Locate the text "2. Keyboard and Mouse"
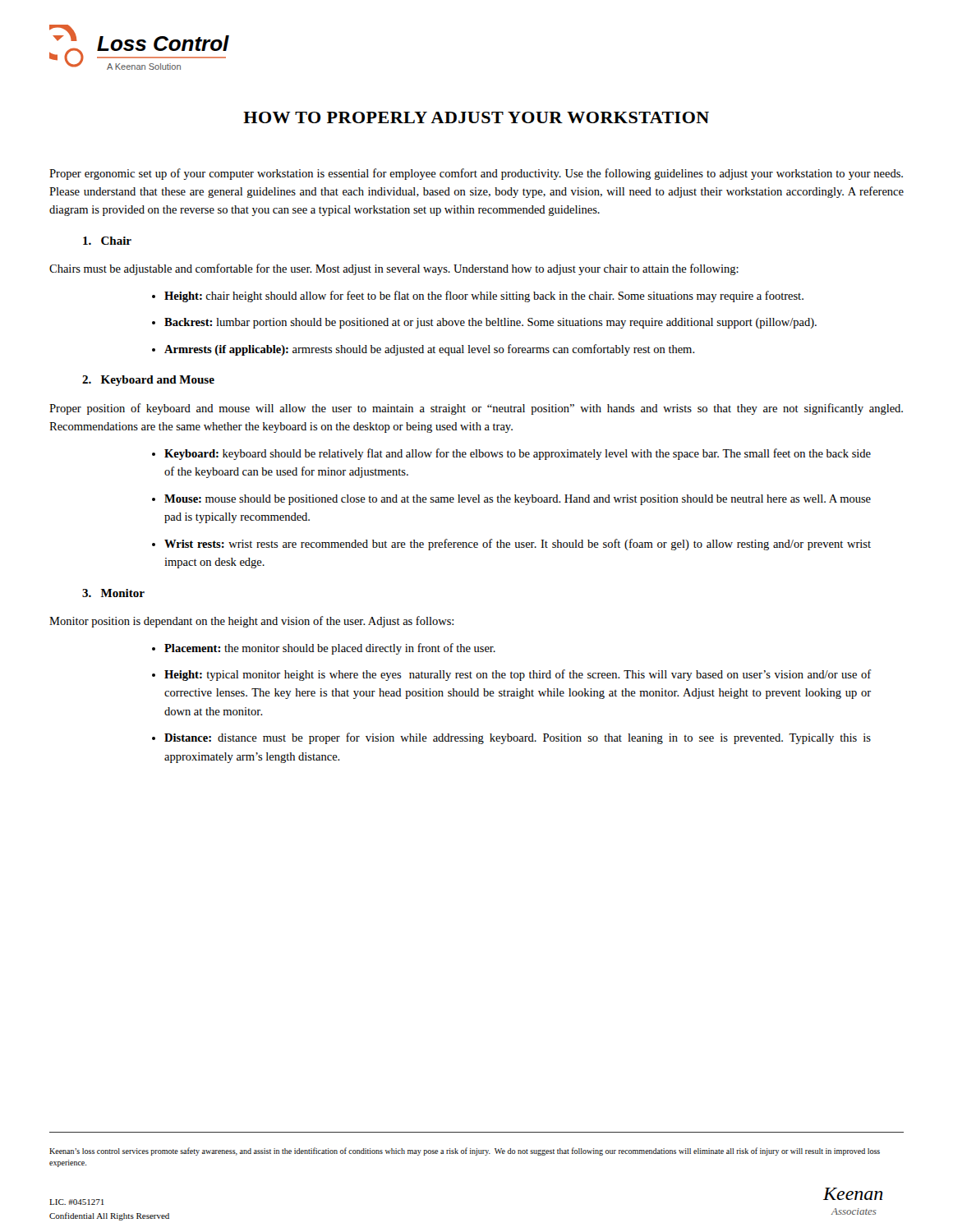953x1232 pixels. [x=148, y=381]
